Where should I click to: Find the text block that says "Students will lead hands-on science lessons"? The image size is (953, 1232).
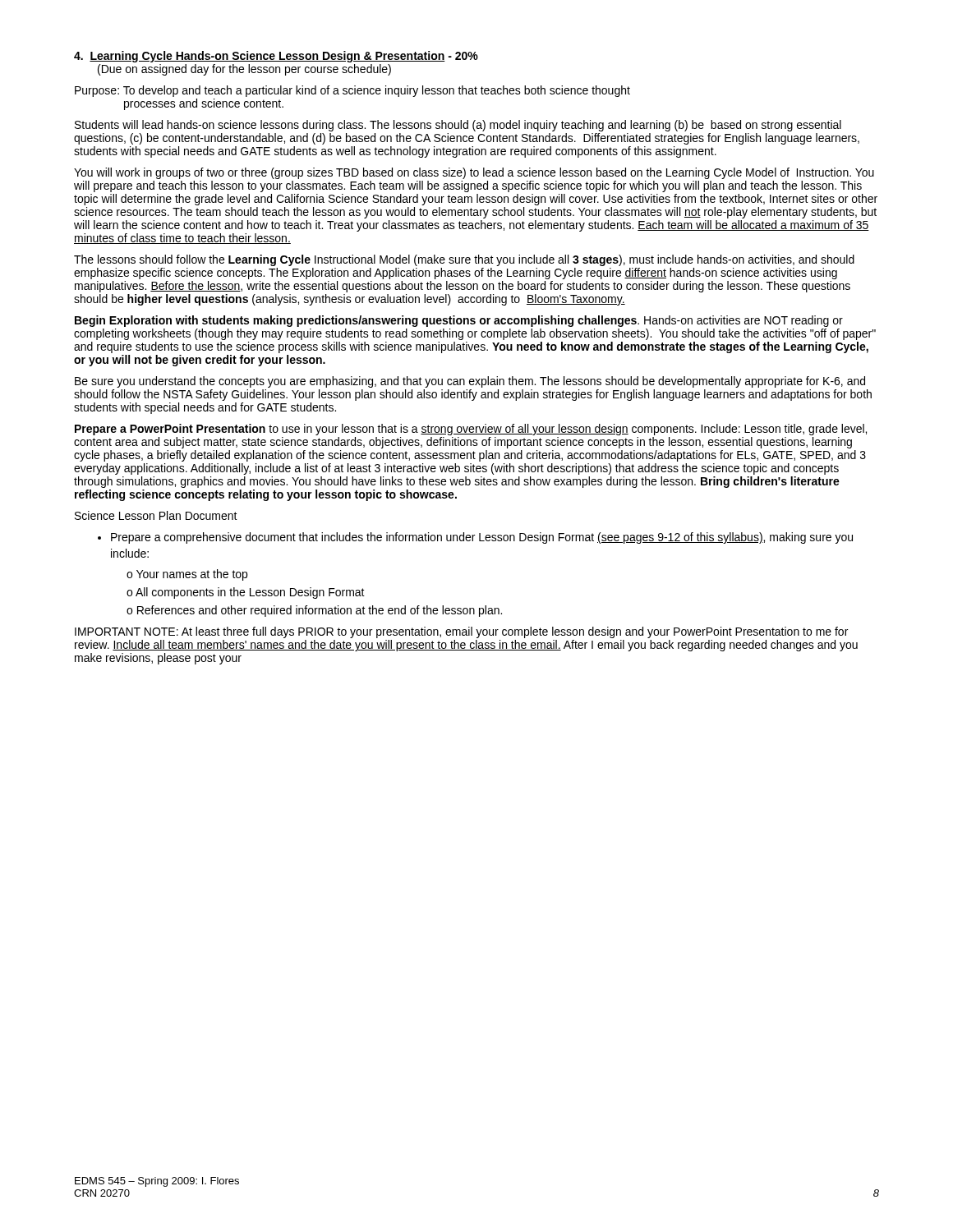click(x=467, y=138)
